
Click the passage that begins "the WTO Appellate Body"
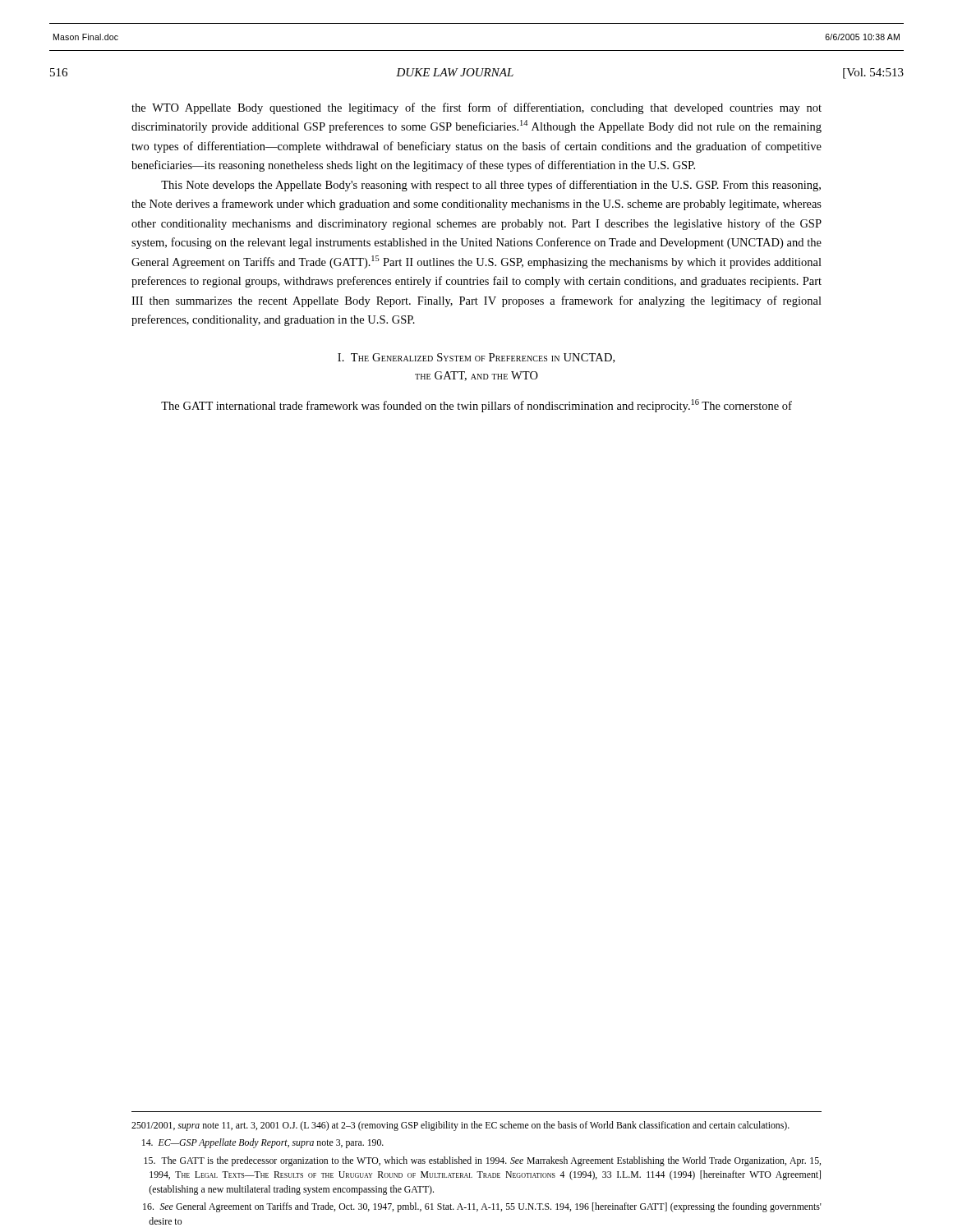[x=476, y=137]
